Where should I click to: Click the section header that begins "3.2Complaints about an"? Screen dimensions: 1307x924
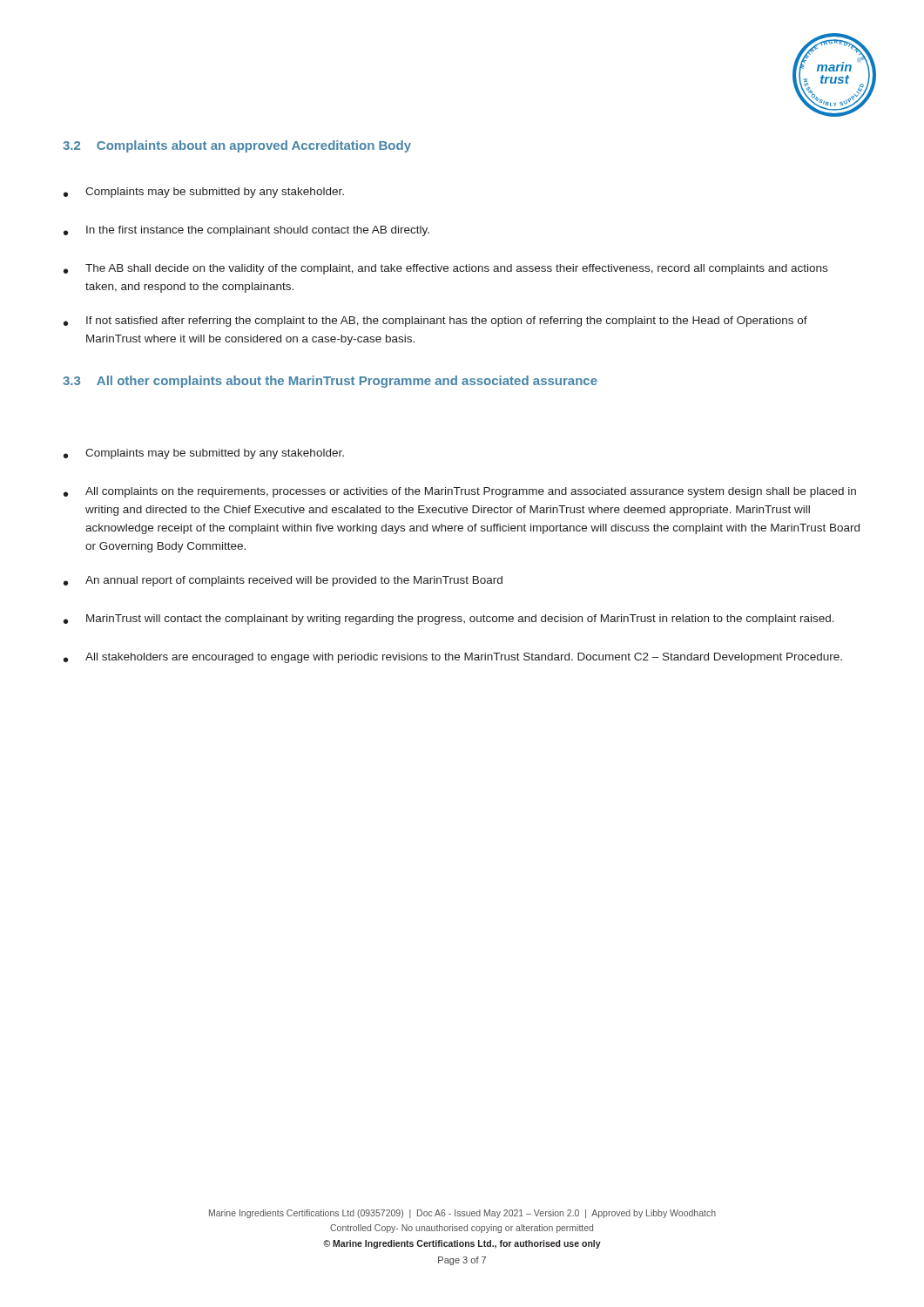point(237,145)
